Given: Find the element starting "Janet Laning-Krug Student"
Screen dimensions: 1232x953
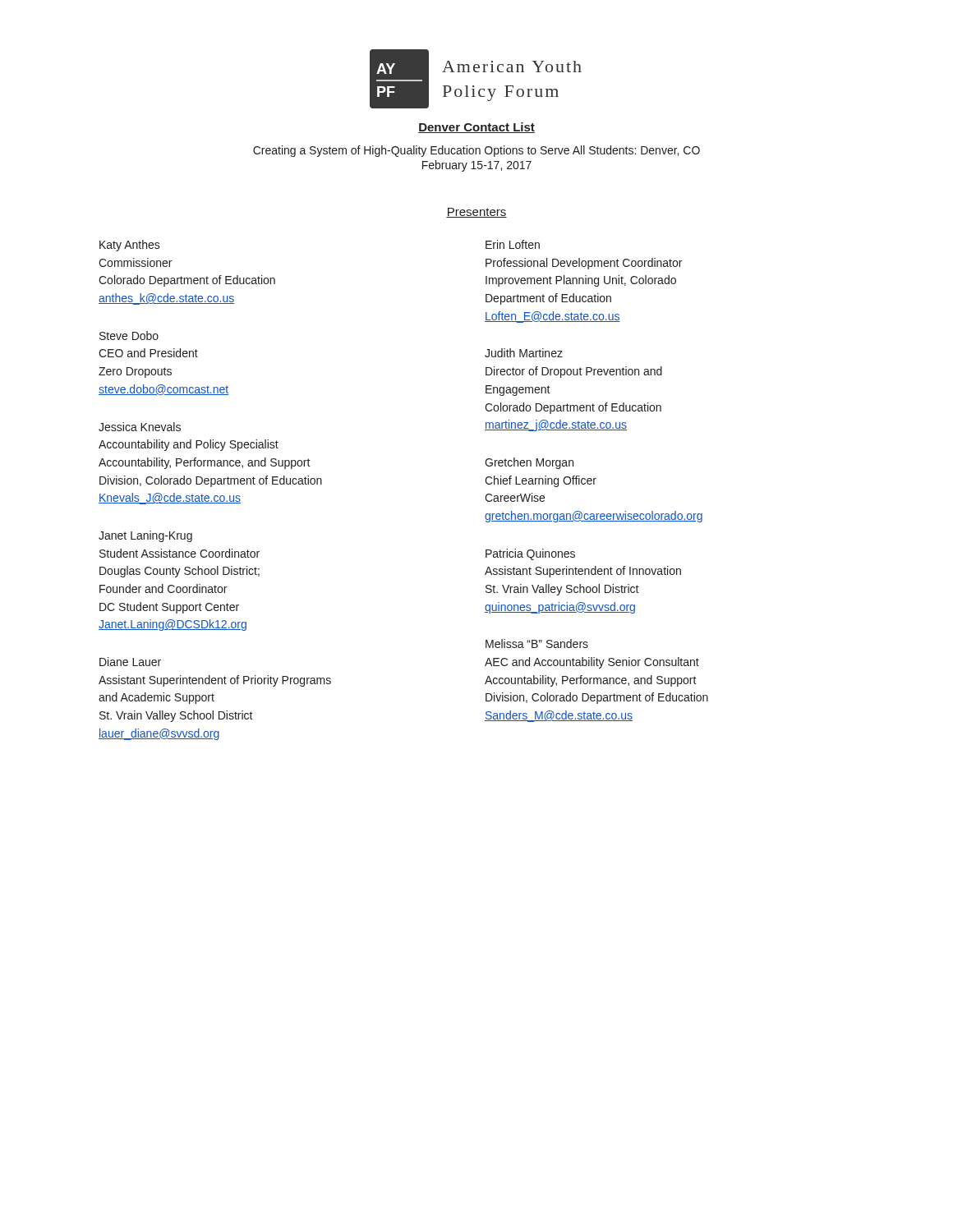Looking at the screenshot, I should coord(145,536).
